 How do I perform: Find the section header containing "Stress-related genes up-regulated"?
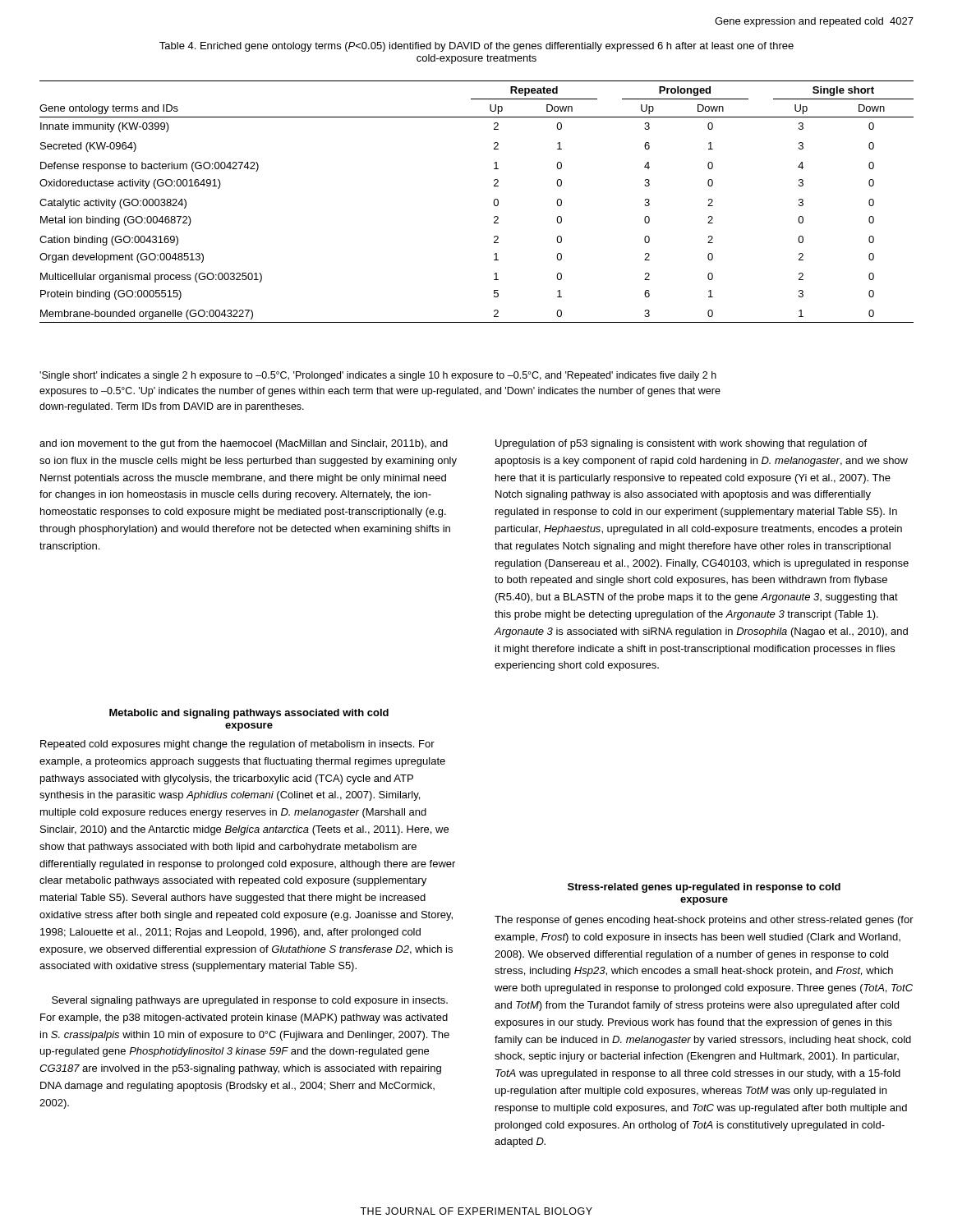tap(704, 893)
